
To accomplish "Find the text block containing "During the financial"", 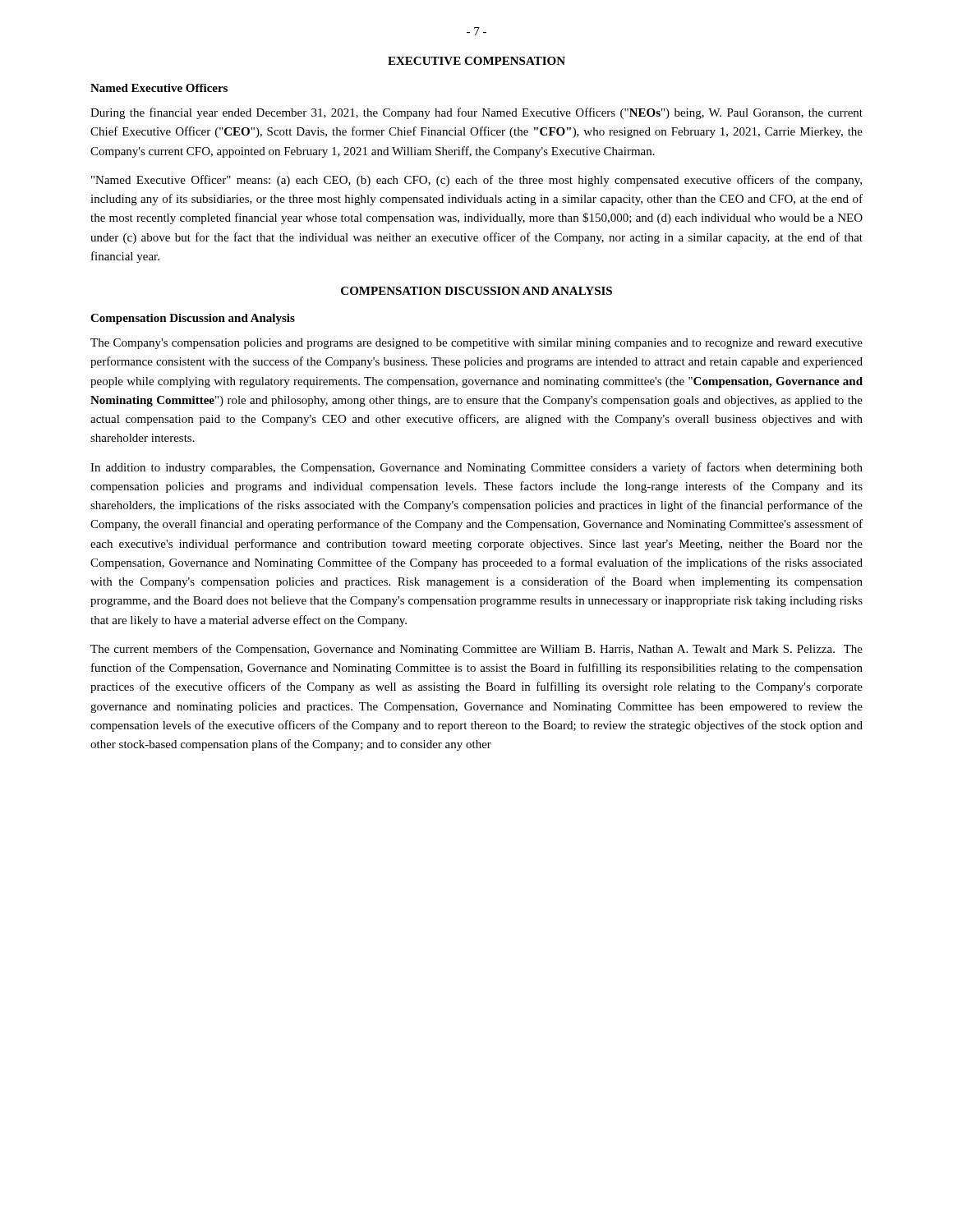I will coord(476,132).
